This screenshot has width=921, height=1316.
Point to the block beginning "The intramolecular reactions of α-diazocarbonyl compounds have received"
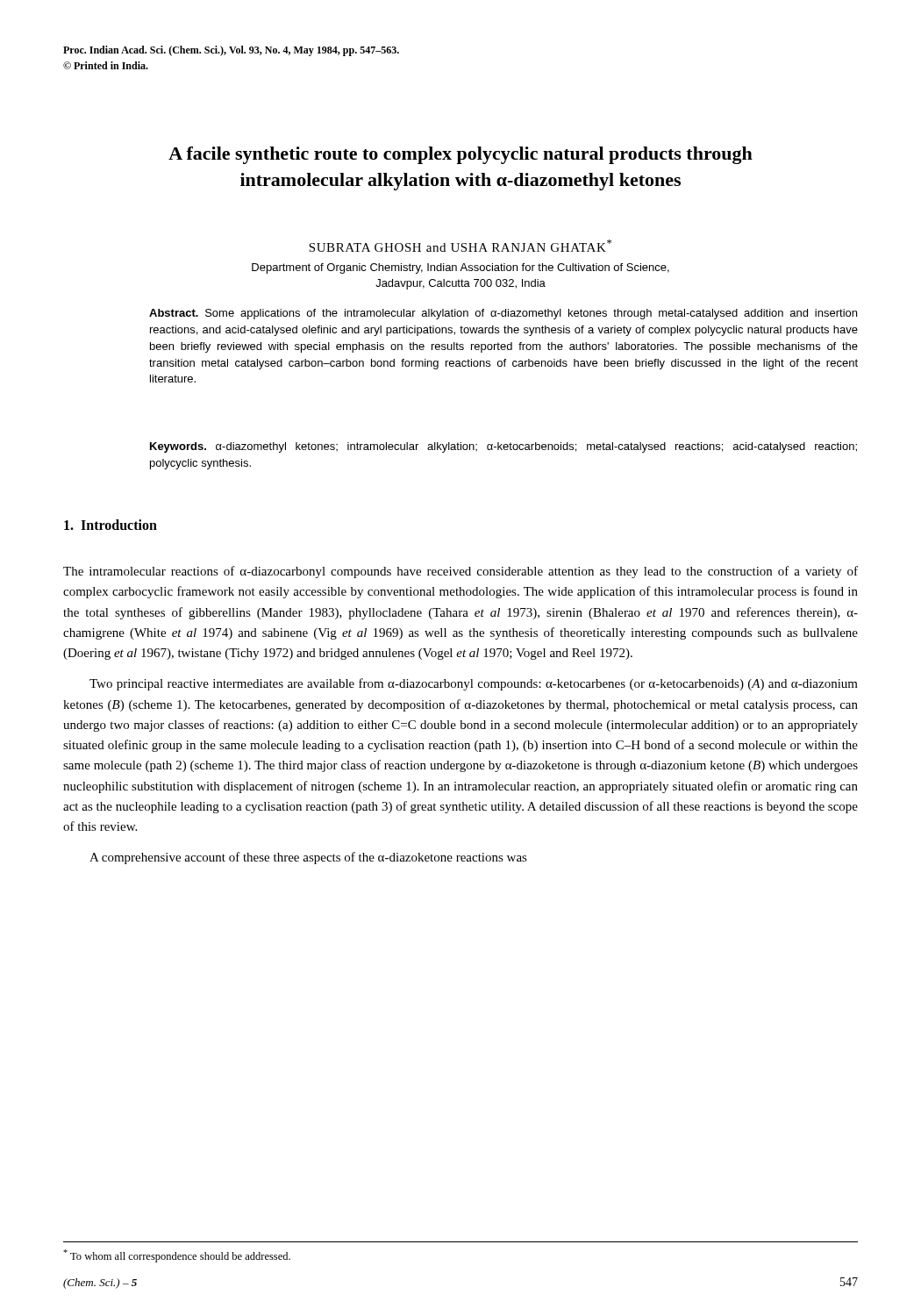coord(460,715)
